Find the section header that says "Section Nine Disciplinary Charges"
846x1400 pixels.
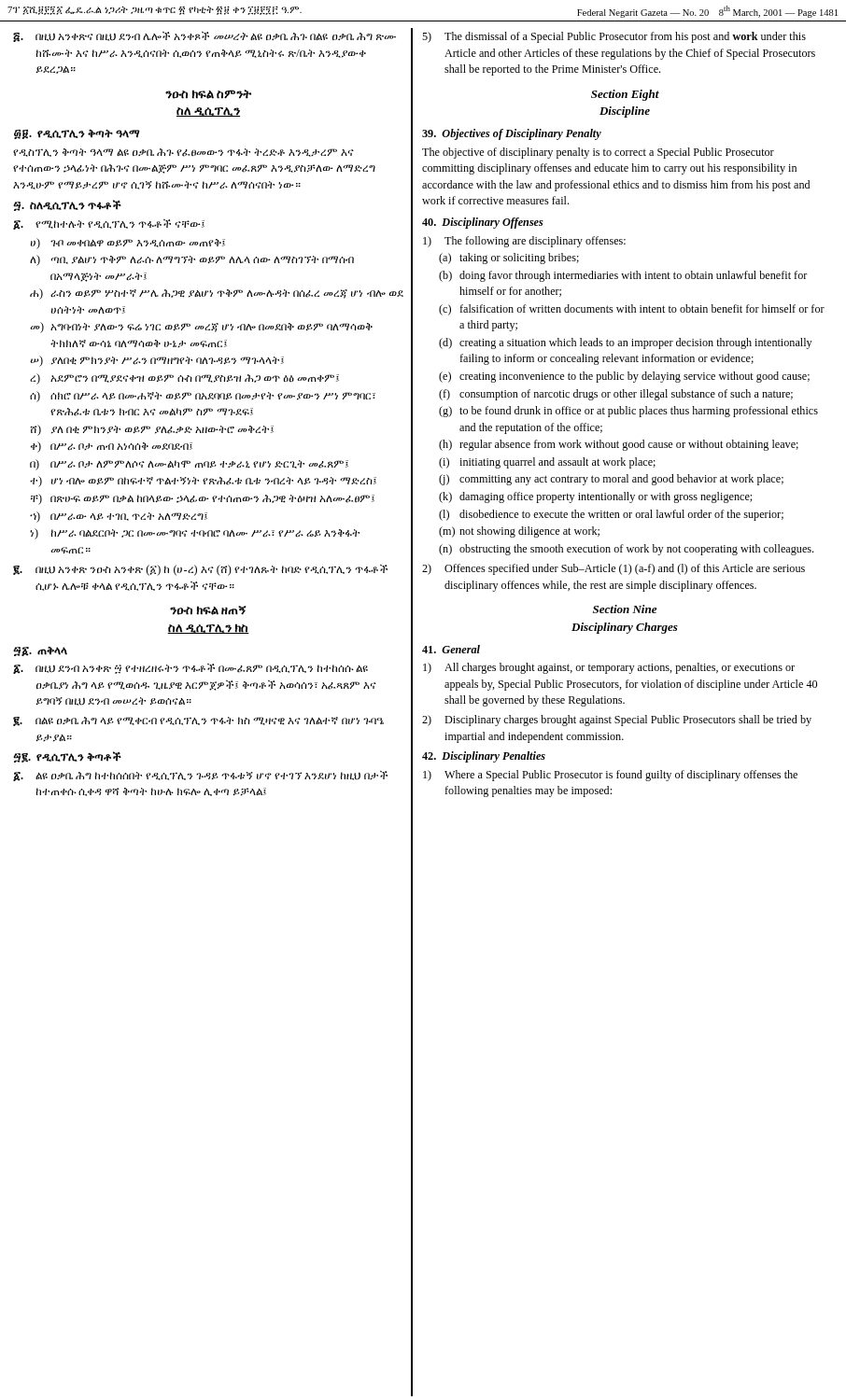point(625,619)
